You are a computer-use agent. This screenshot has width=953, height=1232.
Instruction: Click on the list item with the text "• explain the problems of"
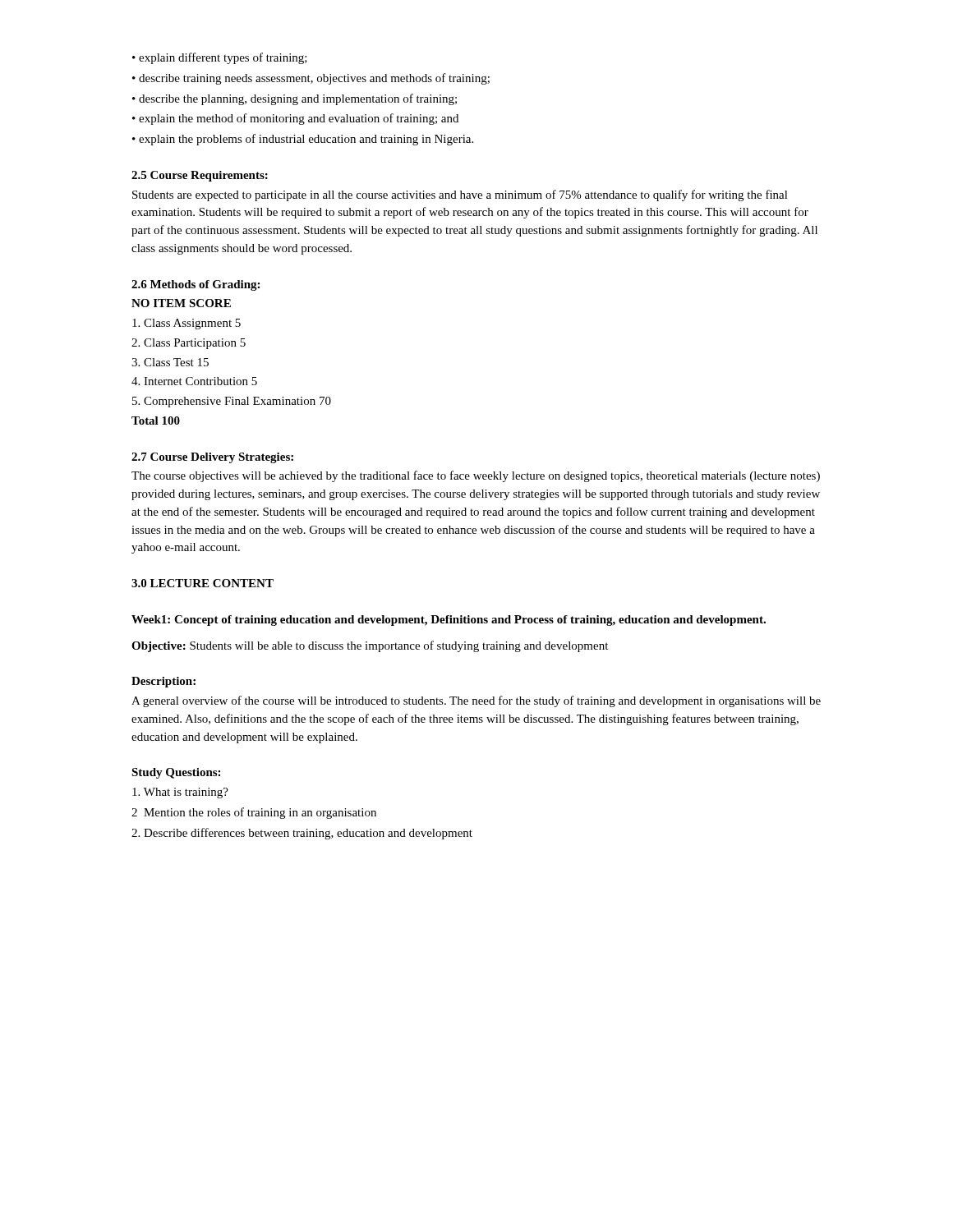[x=303, y=139]
